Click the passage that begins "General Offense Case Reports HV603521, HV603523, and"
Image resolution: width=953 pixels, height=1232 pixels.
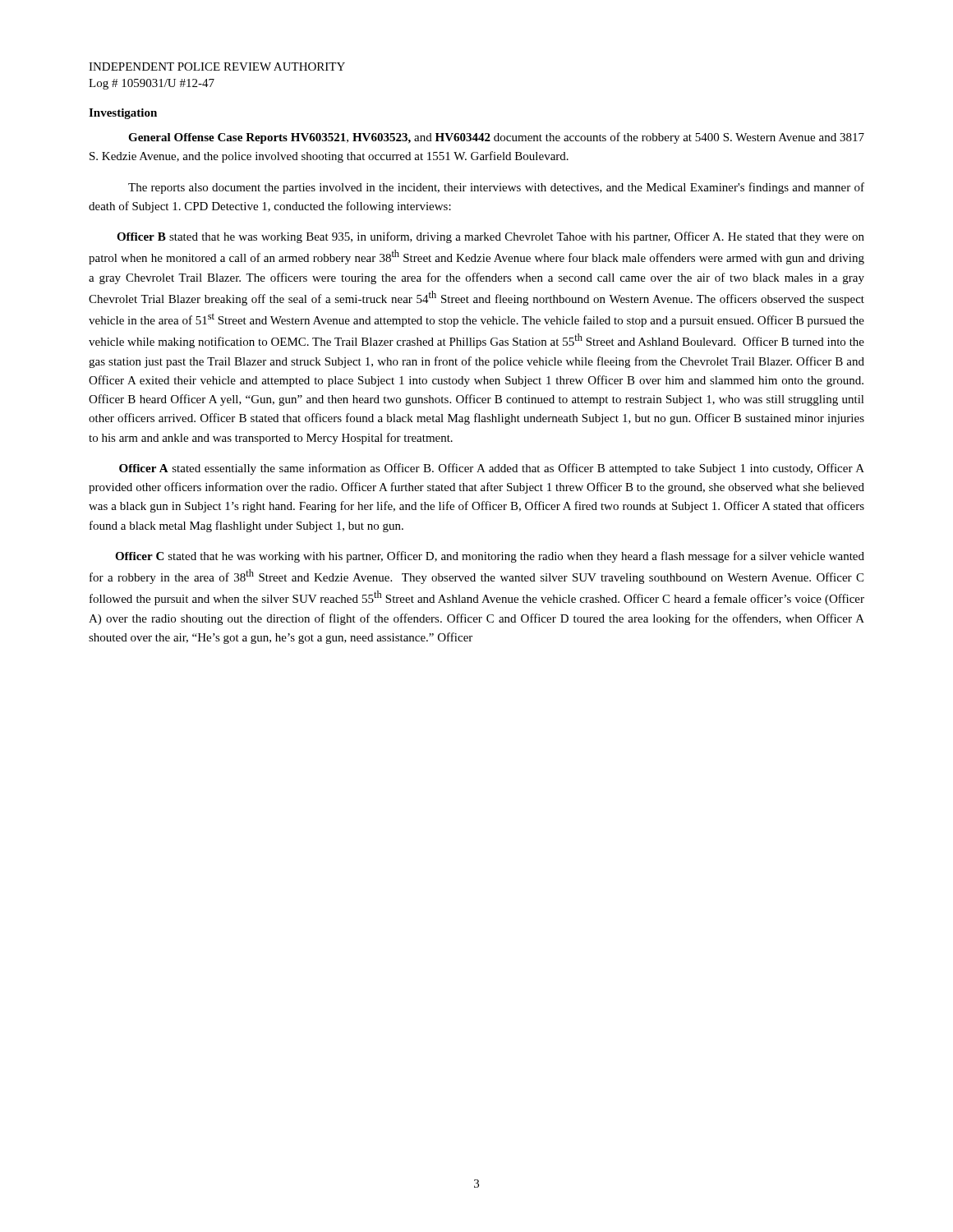pos(476,147)
